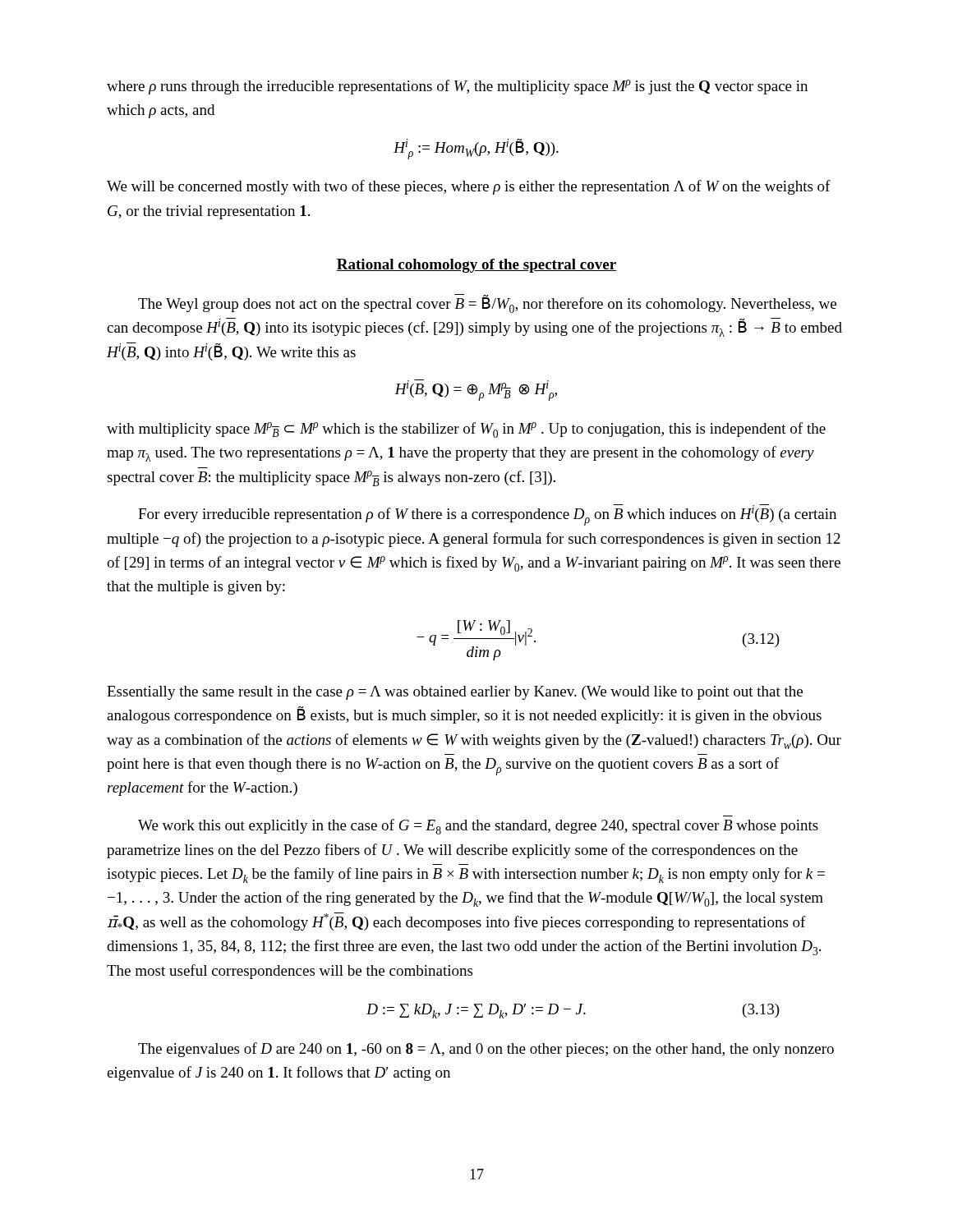Locate the element starting "where ρ runs through the irreducible representations of"
Viewport: 953px width, 1232px height.
pos(457,97)
